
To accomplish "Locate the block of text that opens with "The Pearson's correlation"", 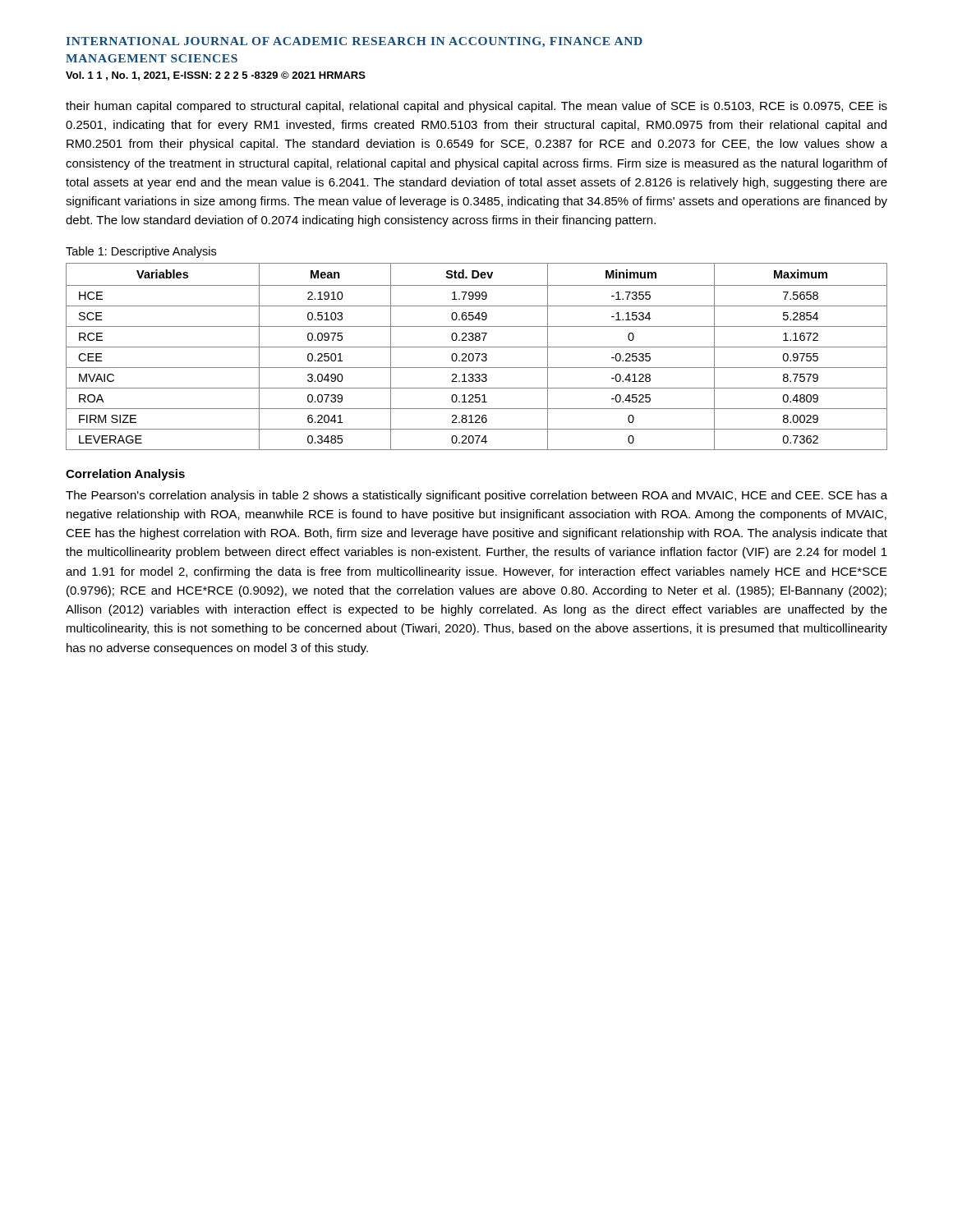I will click(476, 571).
